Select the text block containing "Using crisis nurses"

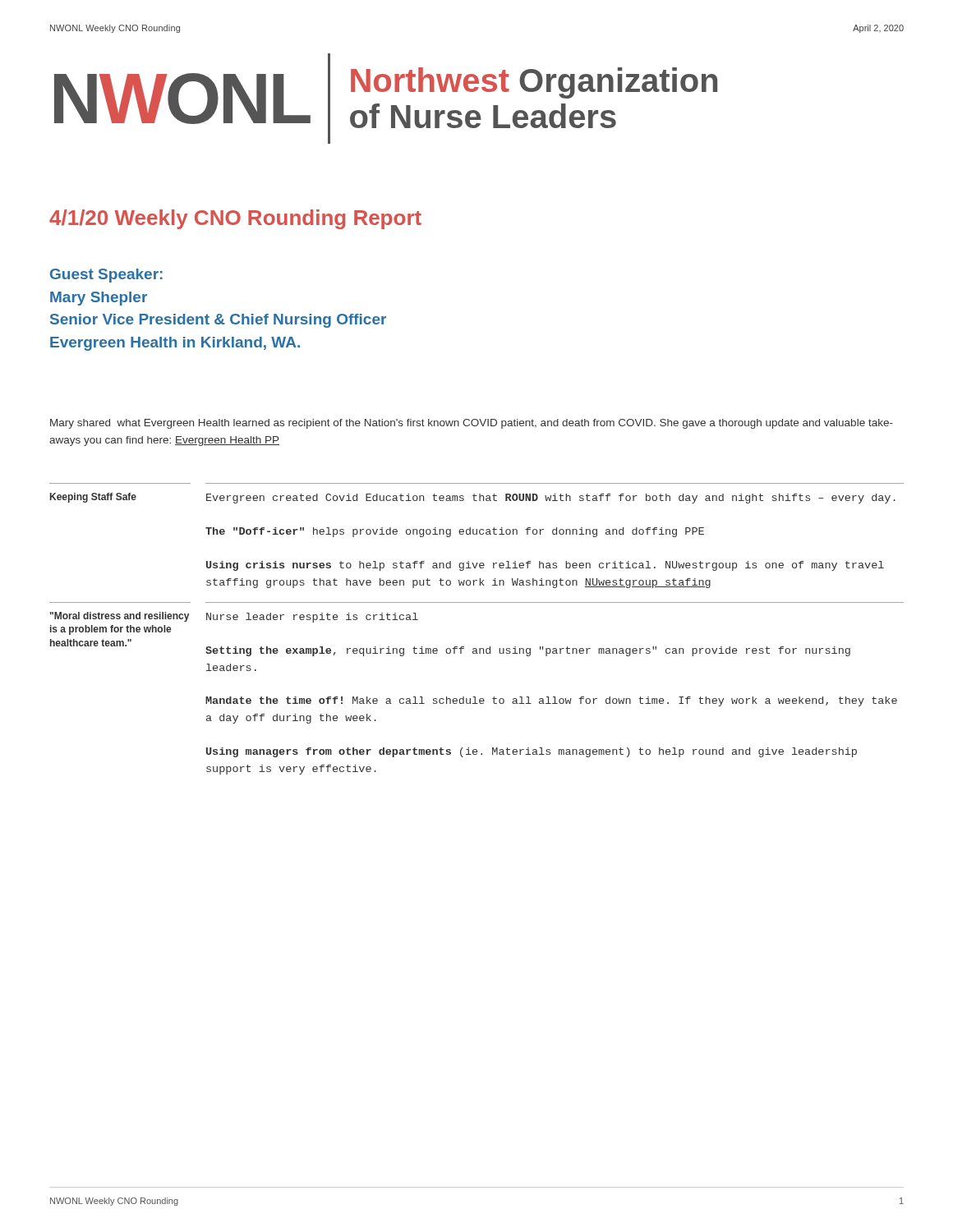tap(545, 574)
